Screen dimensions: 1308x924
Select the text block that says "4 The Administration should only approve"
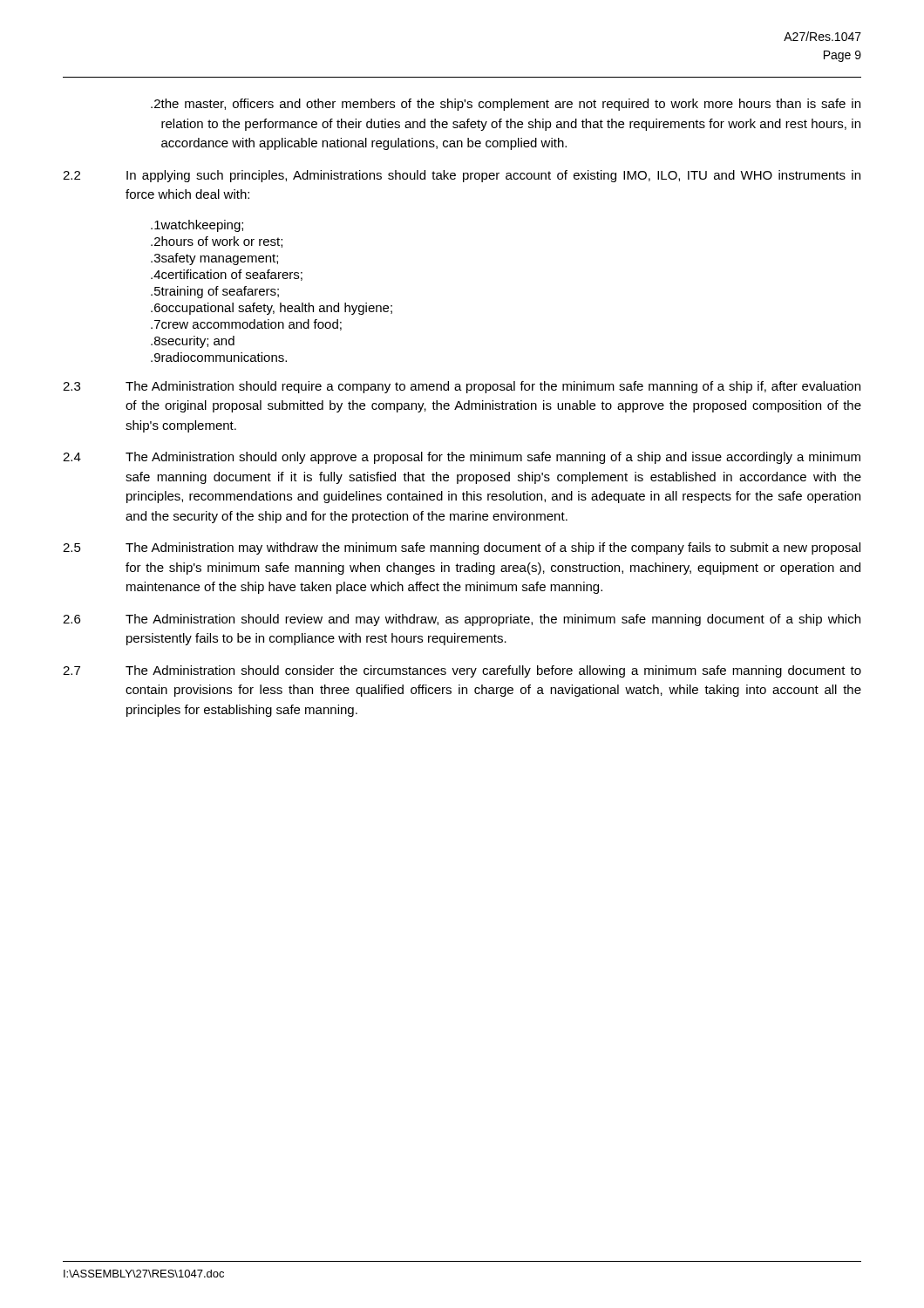(x=462, y=487)
